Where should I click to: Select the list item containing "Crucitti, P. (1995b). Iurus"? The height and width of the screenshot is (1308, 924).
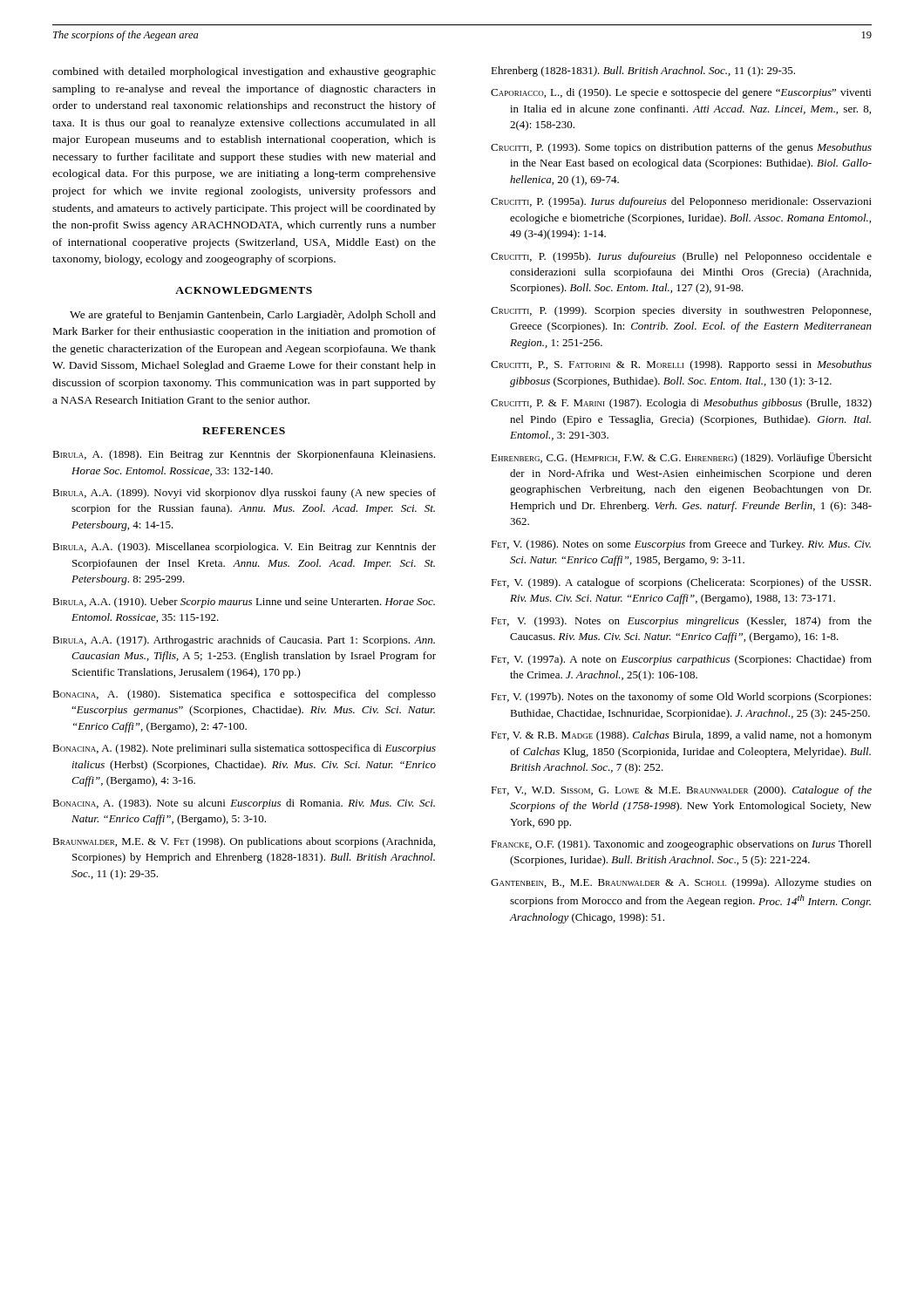coord(681,272)
